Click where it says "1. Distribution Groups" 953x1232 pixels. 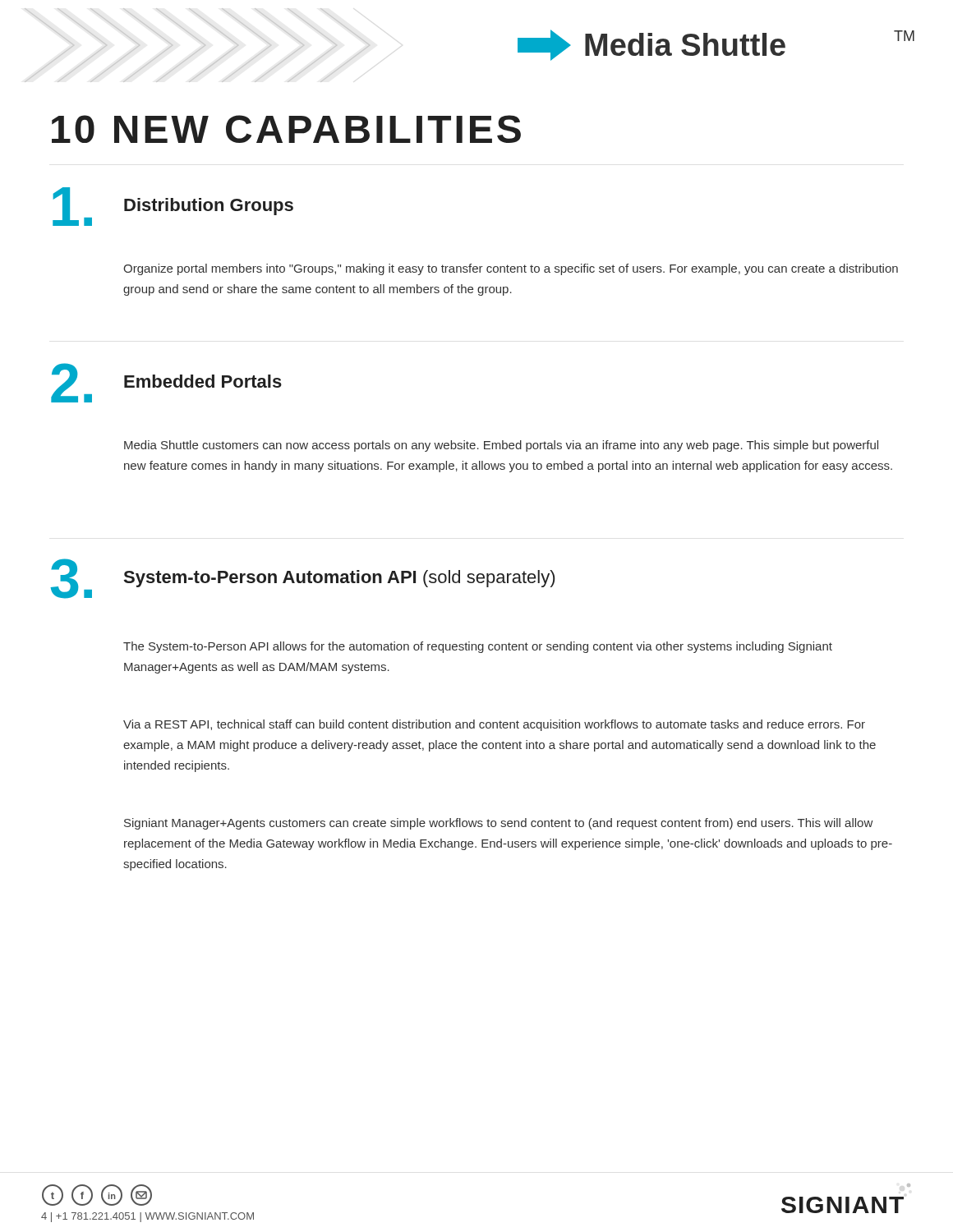tap(172, 209)
